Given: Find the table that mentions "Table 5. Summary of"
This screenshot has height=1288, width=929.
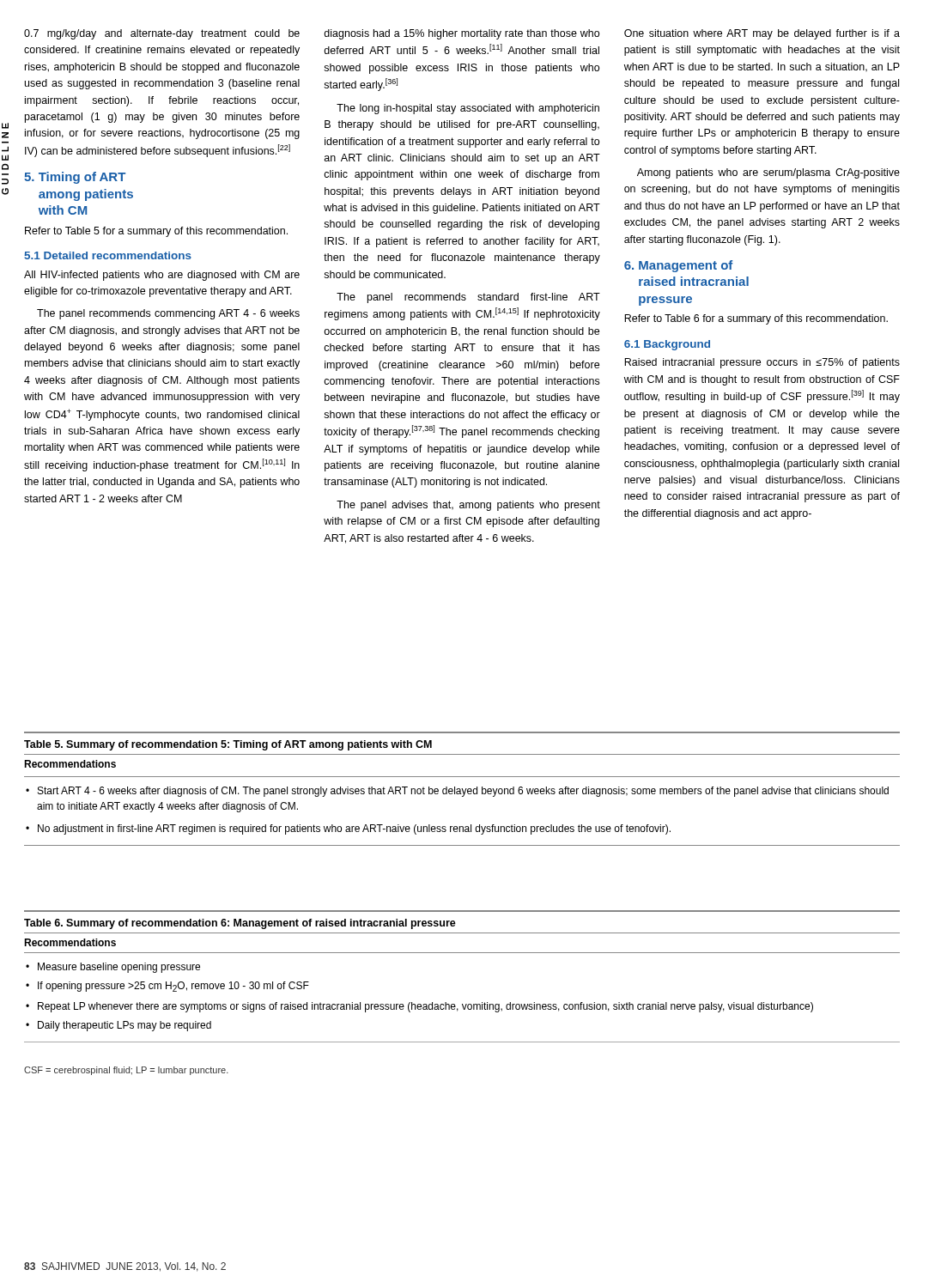Looking at the screenshot, I should pyautogui.click(x=462, y=789).
